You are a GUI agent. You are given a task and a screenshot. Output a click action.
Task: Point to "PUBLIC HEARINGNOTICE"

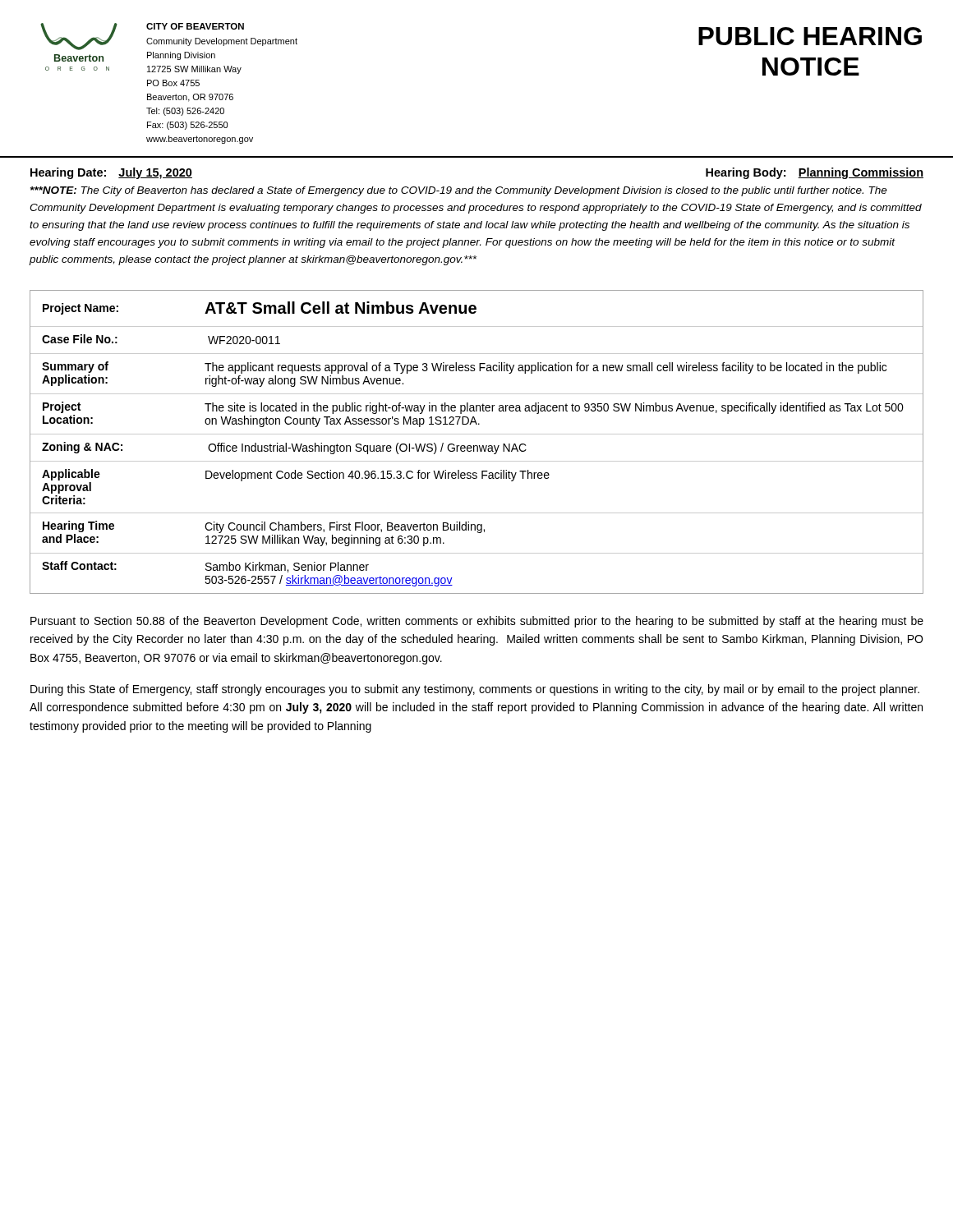tap(810, 52)
